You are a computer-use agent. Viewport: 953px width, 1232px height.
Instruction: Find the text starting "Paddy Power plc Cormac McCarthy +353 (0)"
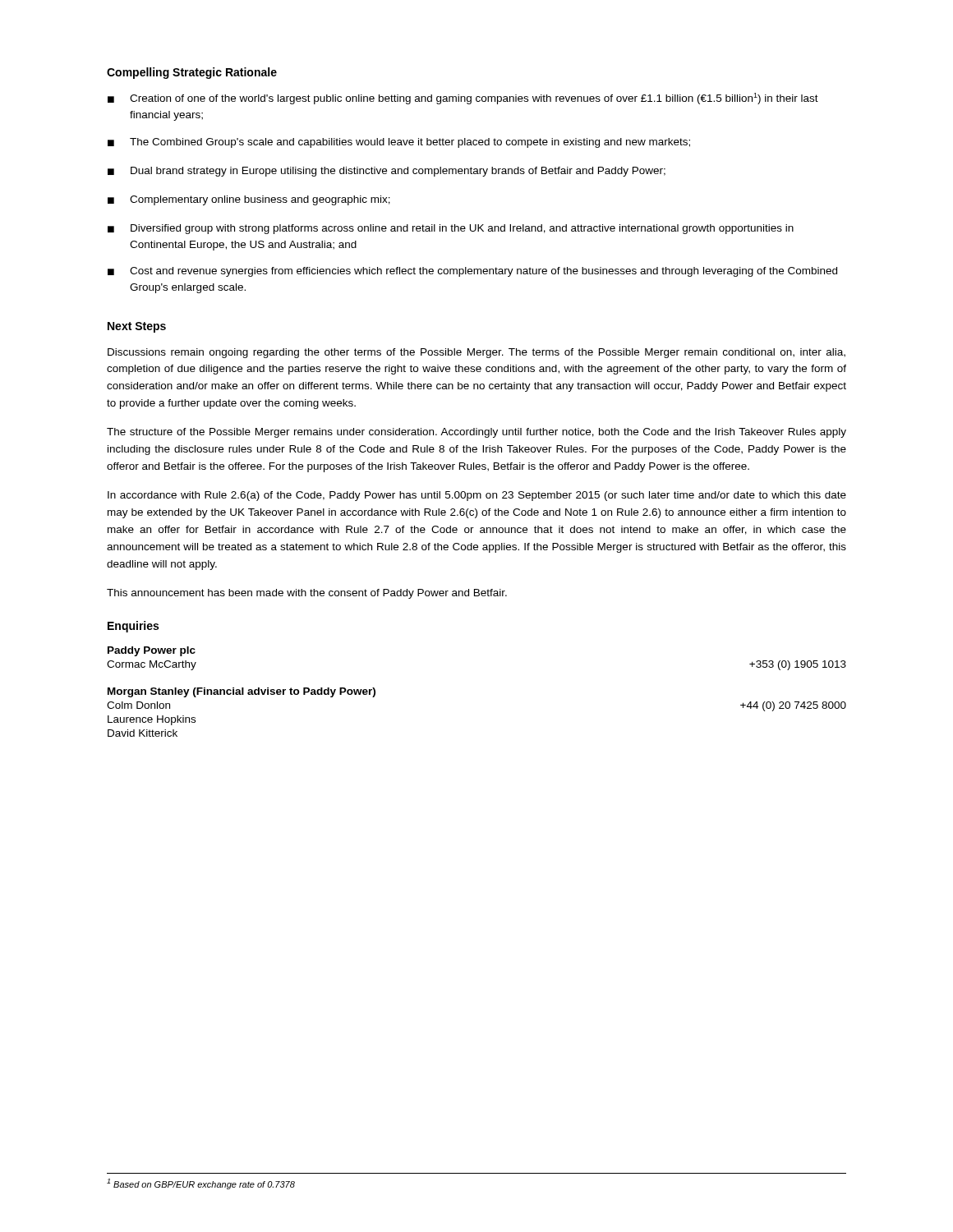(152, 651)
